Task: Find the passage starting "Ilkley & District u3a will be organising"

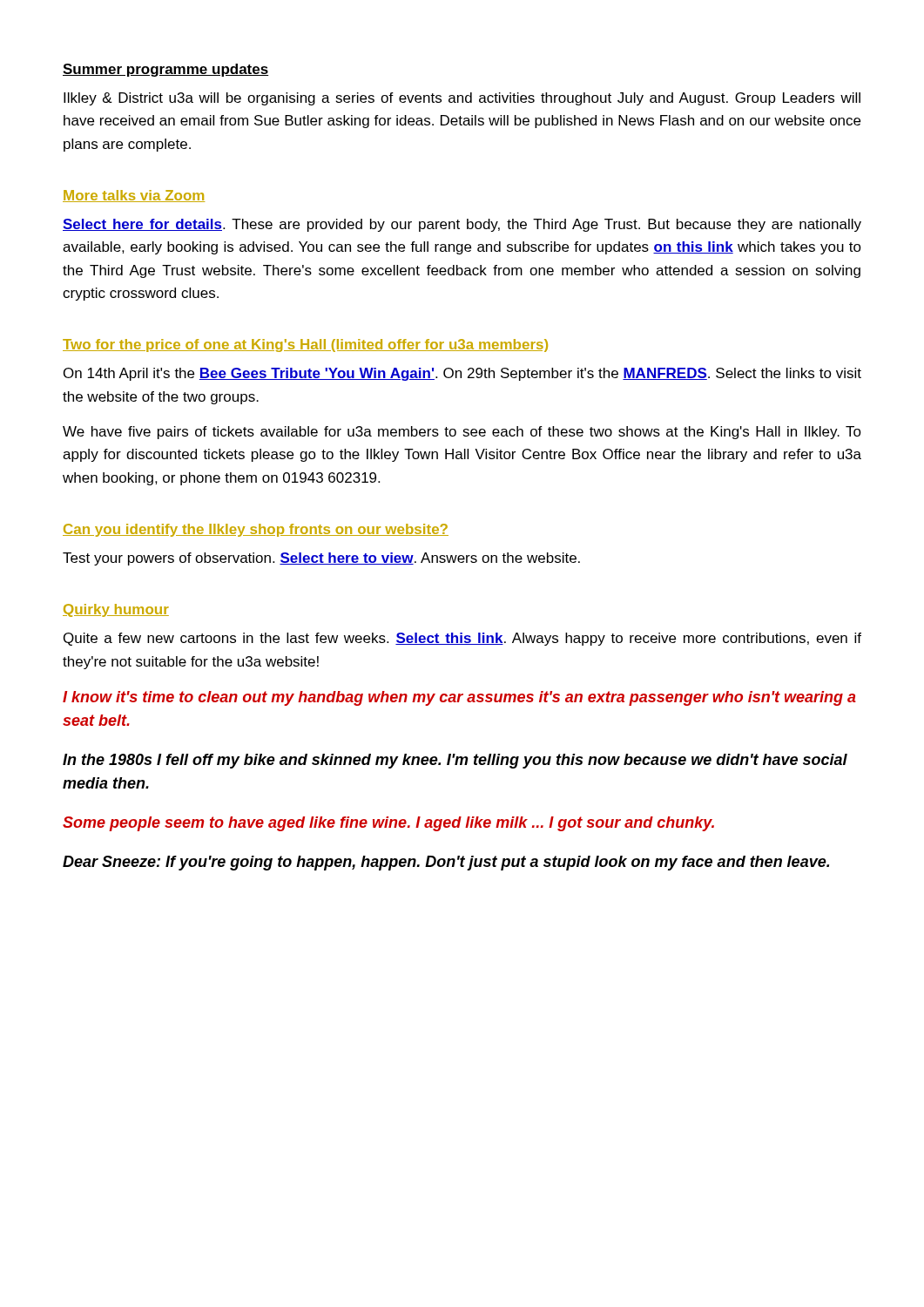Action: [462, 121]
